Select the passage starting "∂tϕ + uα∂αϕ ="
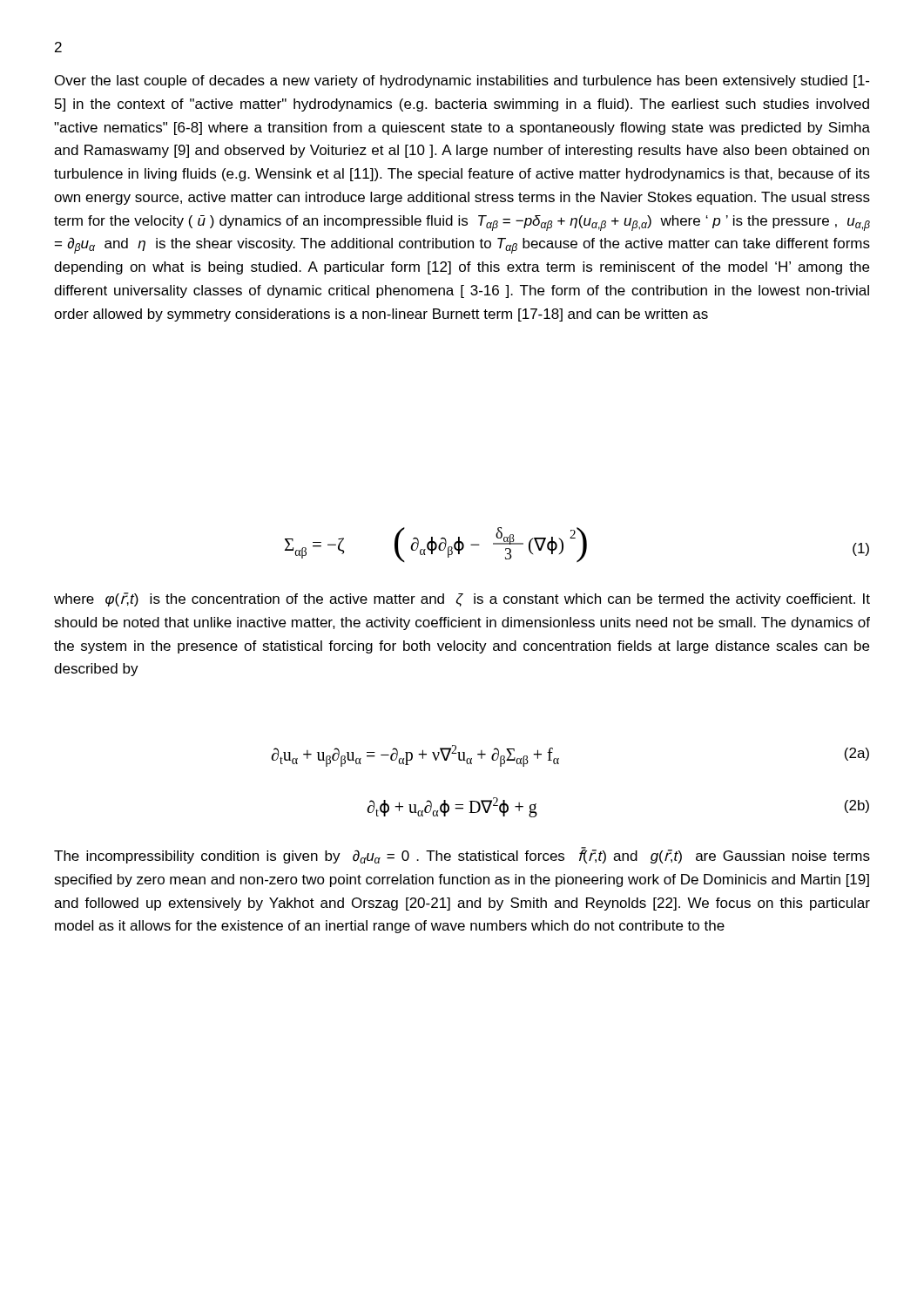924x1307 pixels. tap(462, 806)
